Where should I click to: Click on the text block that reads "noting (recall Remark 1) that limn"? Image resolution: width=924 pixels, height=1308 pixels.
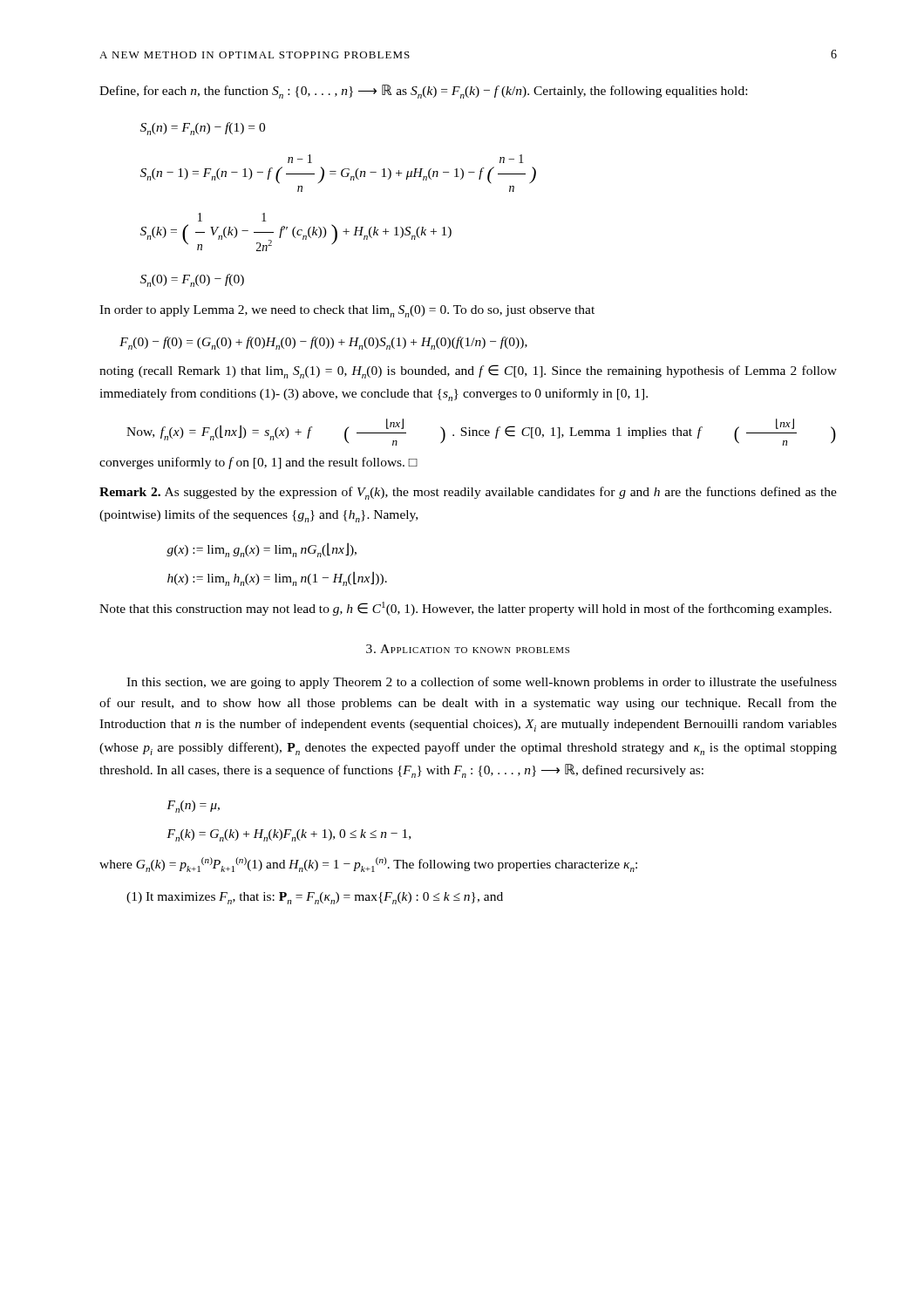point(468,416)
